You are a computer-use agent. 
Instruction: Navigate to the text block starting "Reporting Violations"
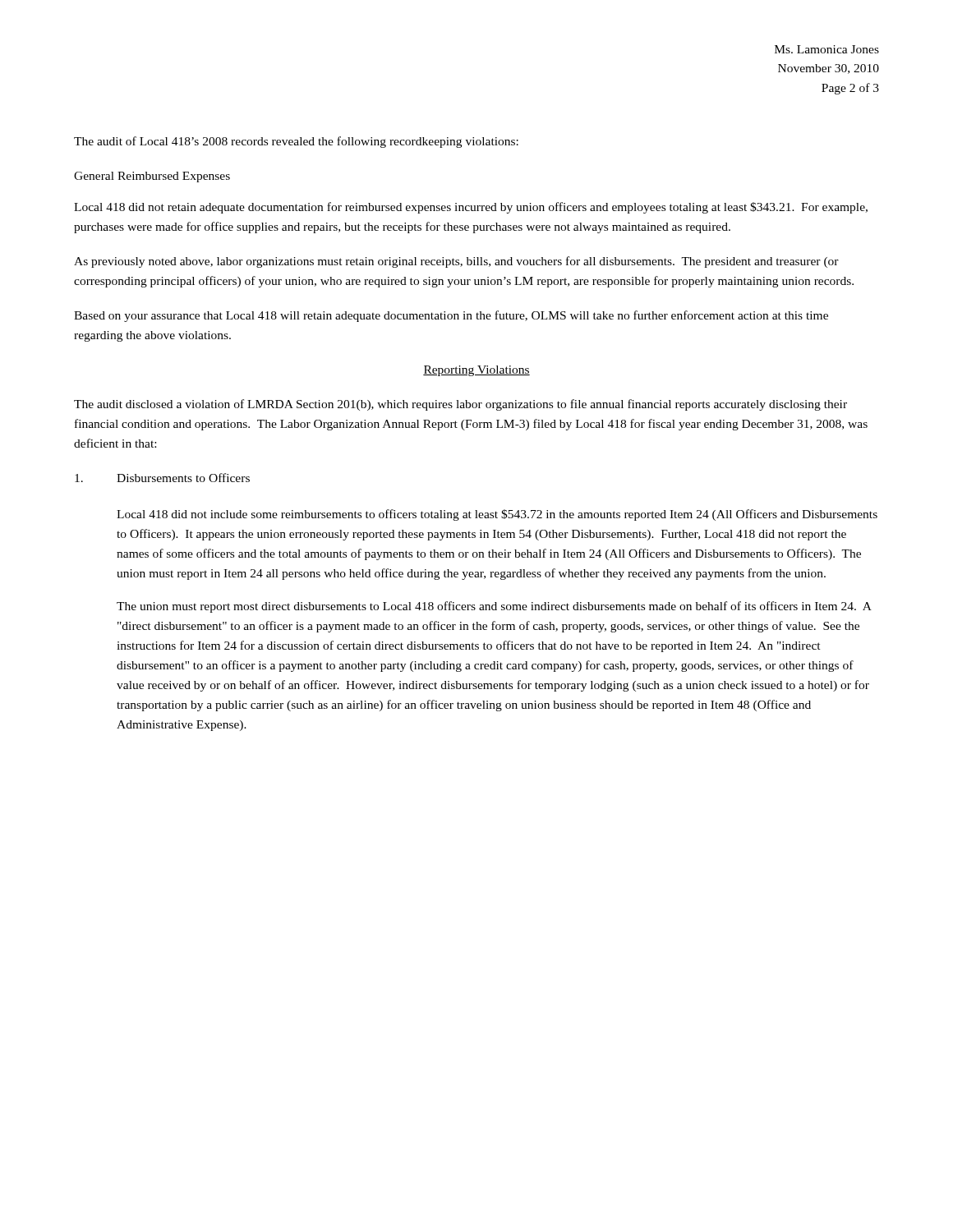476,369
